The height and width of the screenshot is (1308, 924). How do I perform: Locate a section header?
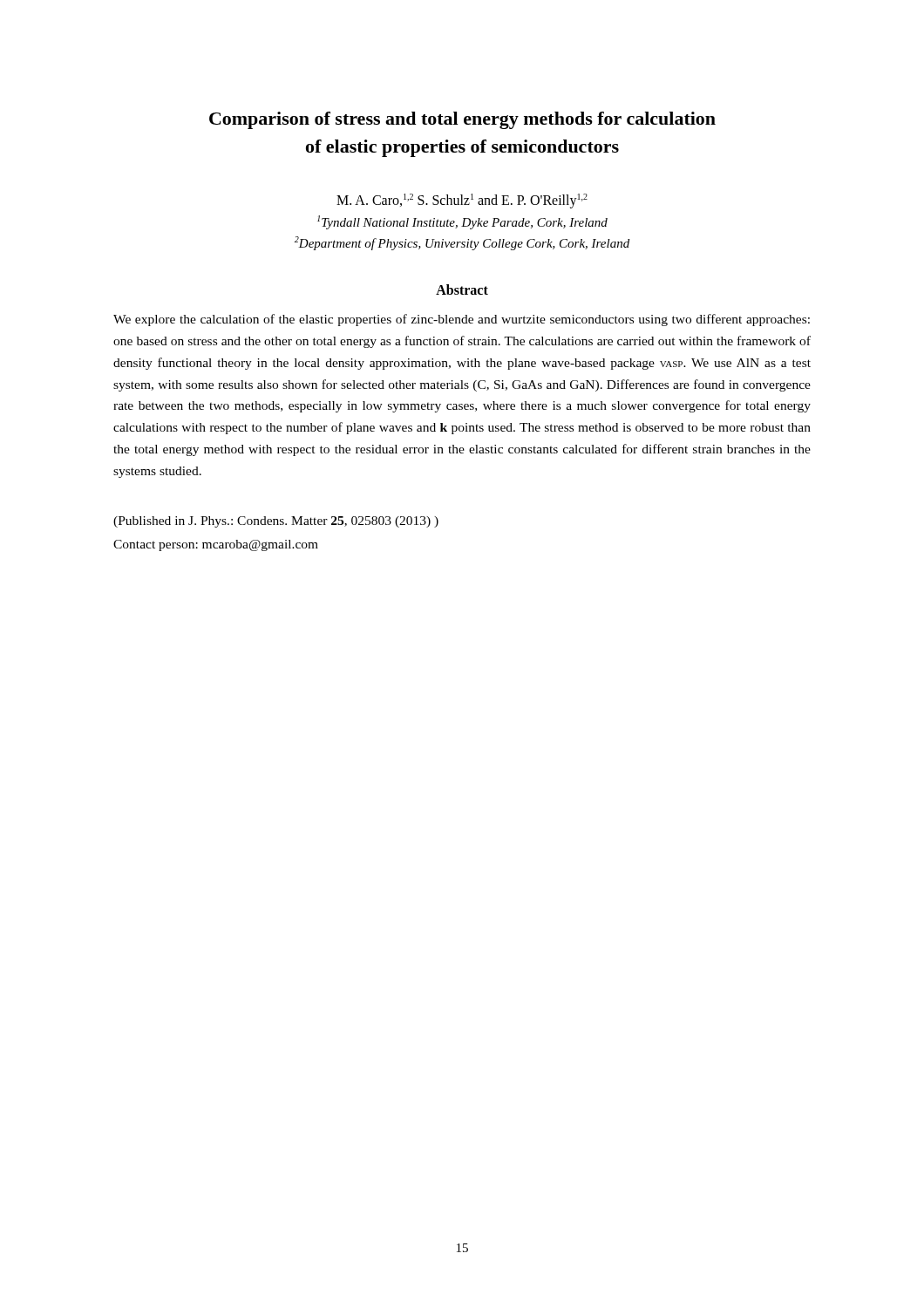(462, 290)
